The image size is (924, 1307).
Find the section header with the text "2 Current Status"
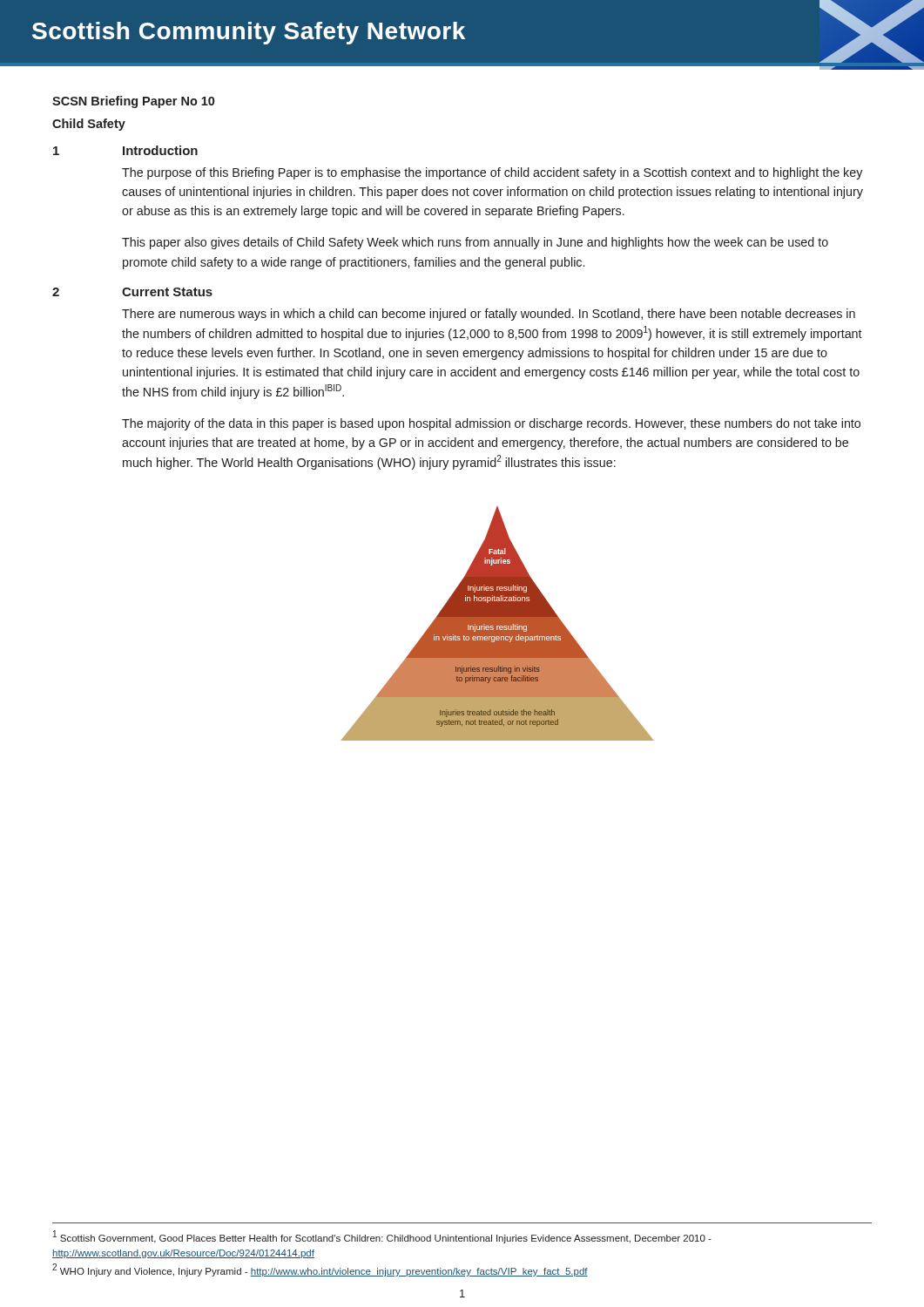click(x=132, y=291)
